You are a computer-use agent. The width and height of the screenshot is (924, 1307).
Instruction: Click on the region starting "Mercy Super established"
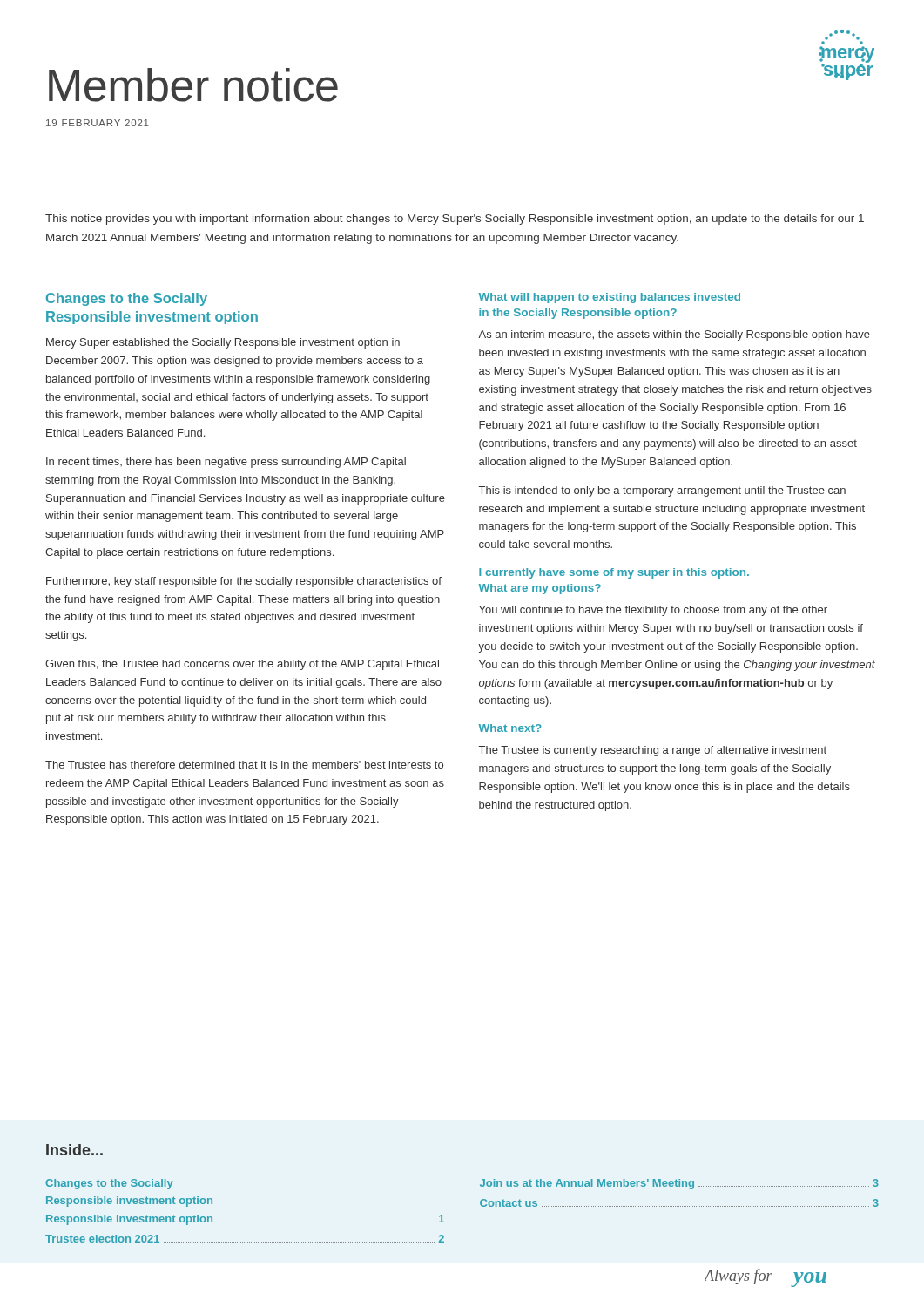tap(238, 388)
